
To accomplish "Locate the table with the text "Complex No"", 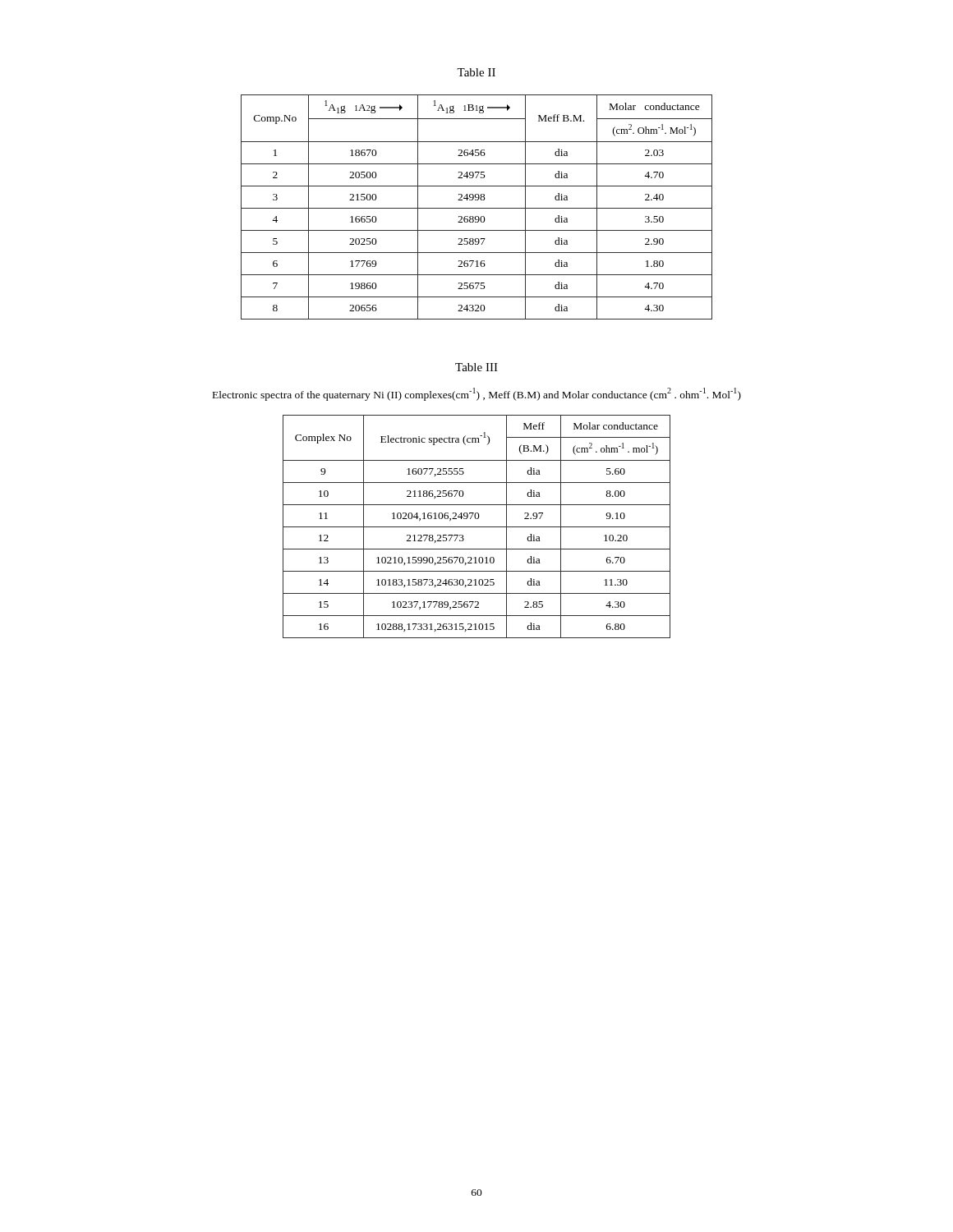I will point(476,526).
